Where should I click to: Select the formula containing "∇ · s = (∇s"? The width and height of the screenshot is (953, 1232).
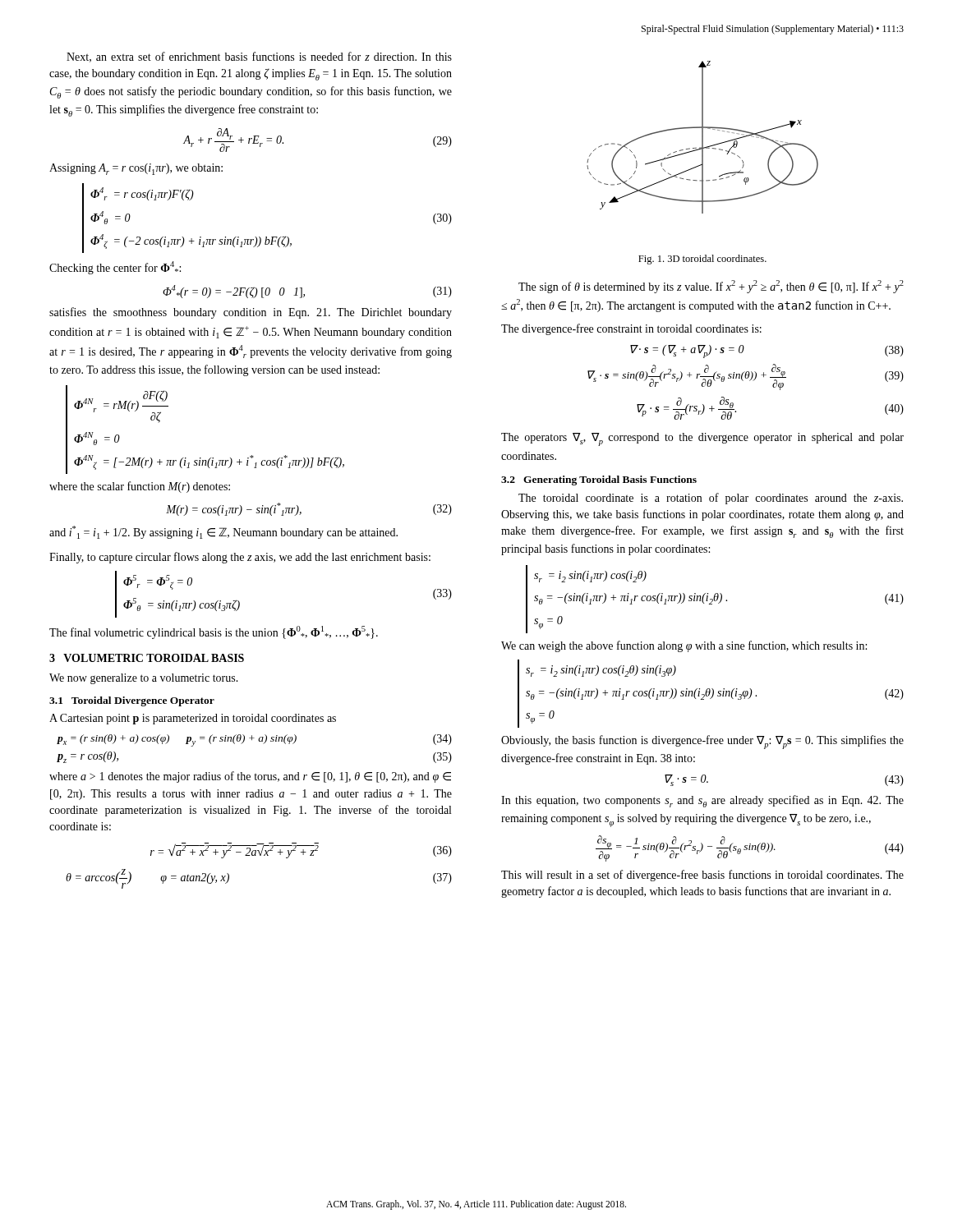[x=702, y=350]
